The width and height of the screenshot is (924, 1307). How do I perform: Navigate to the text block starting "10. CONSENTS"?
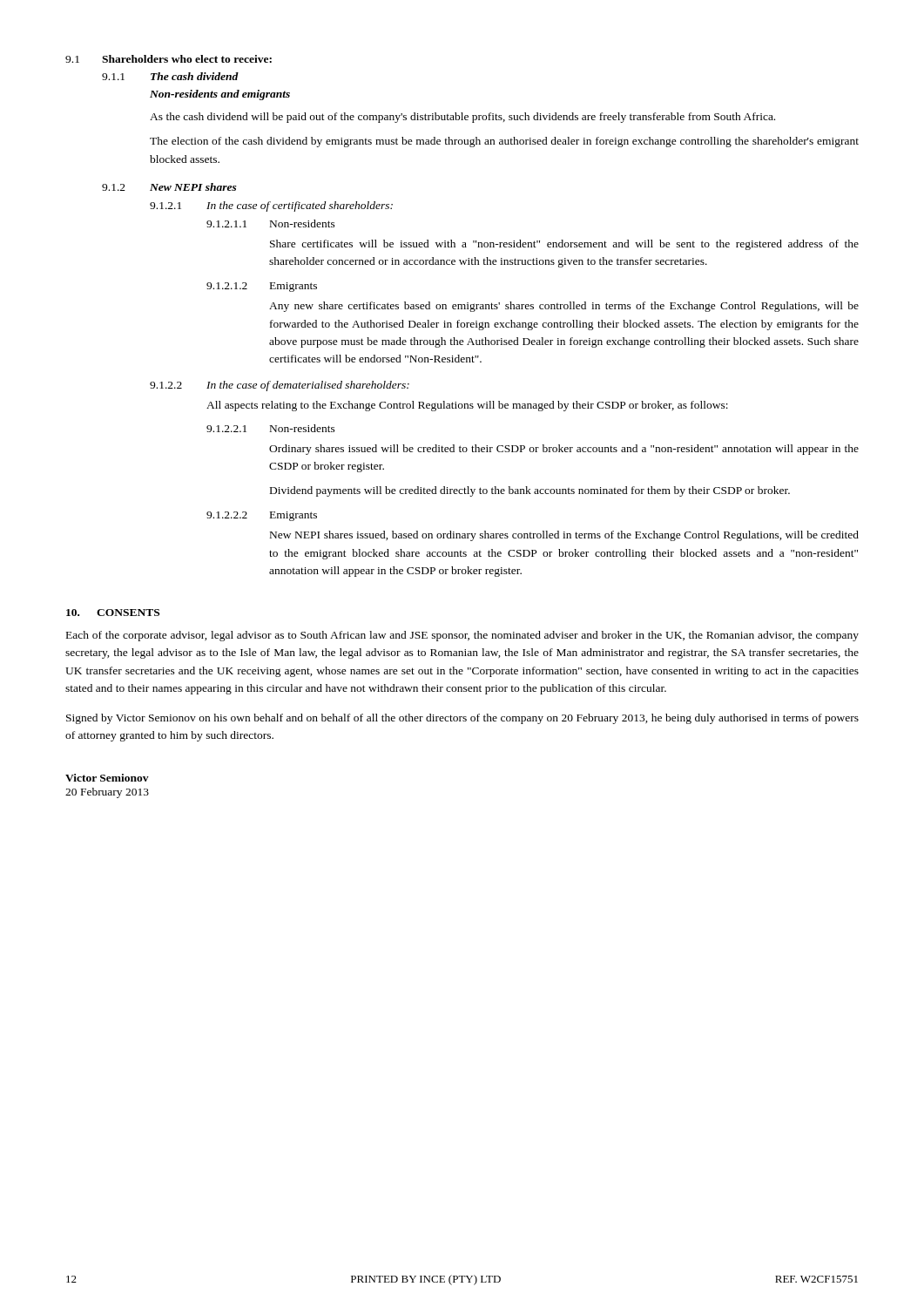tap(113, 613)
